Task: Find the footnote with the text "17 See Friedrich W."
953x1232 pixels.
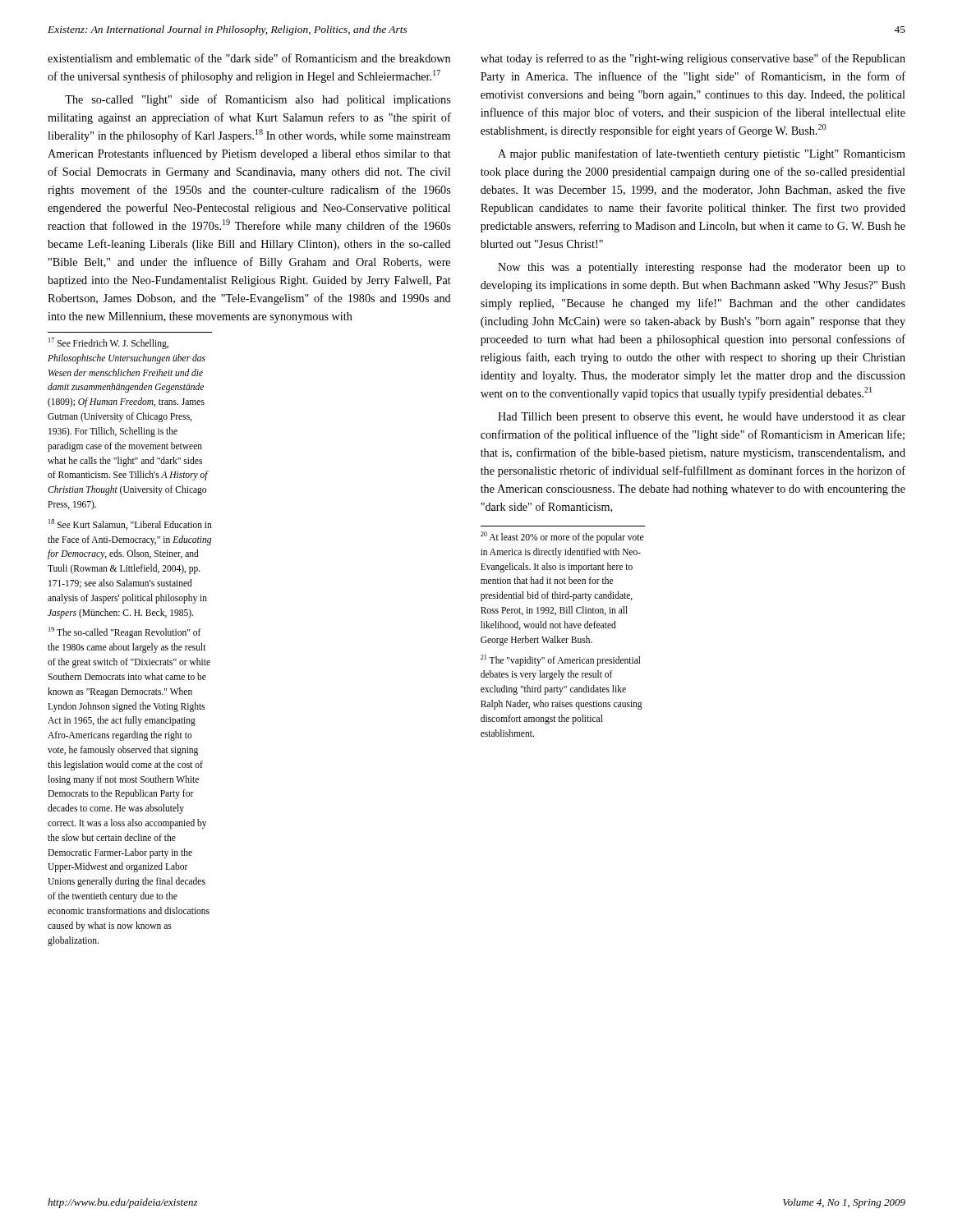Action: click(130, 424)
